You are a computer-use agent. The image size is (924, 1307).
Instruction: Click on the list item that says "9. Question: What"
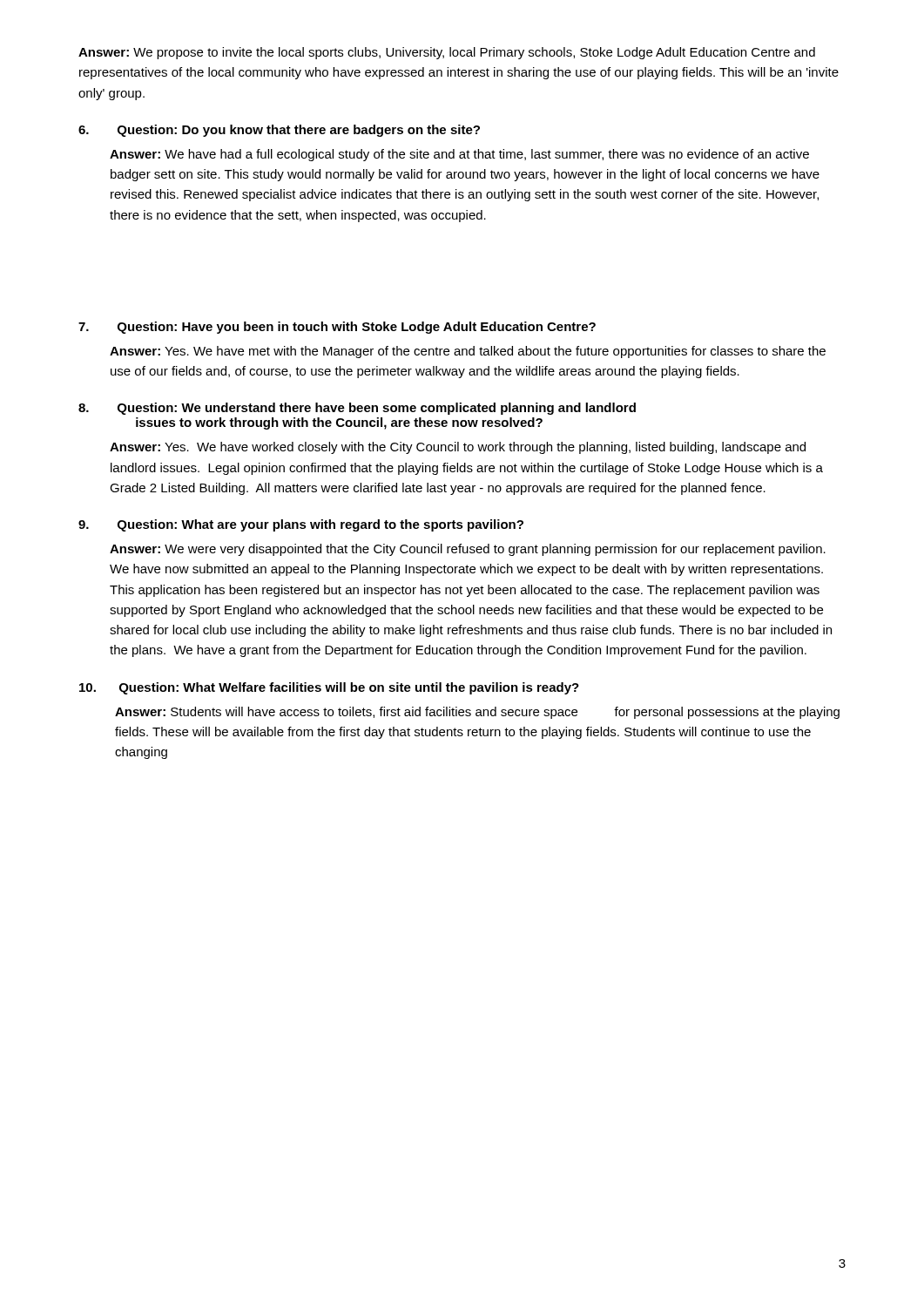coord(462,524)
